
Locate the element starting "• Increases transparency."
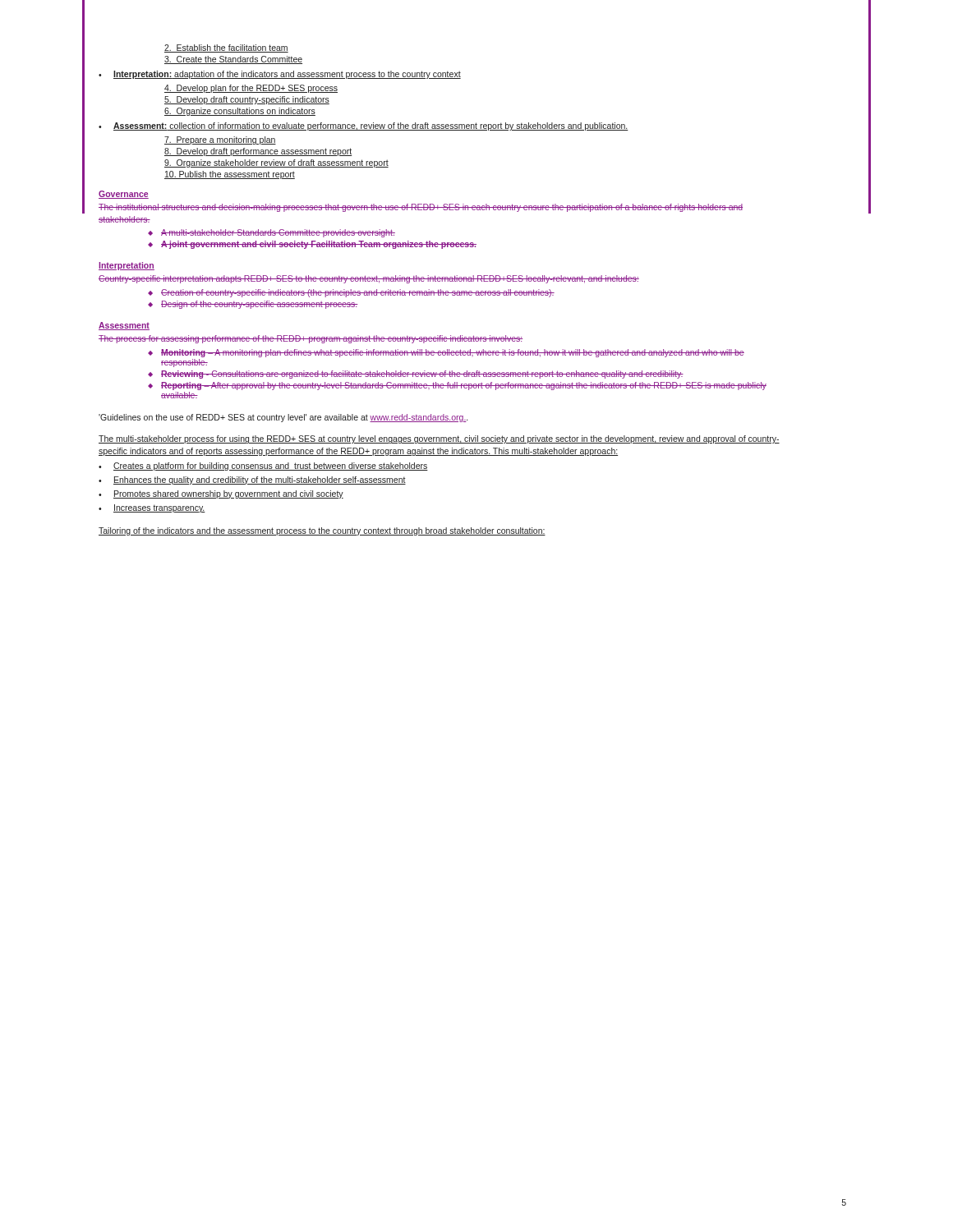(152, 508)
